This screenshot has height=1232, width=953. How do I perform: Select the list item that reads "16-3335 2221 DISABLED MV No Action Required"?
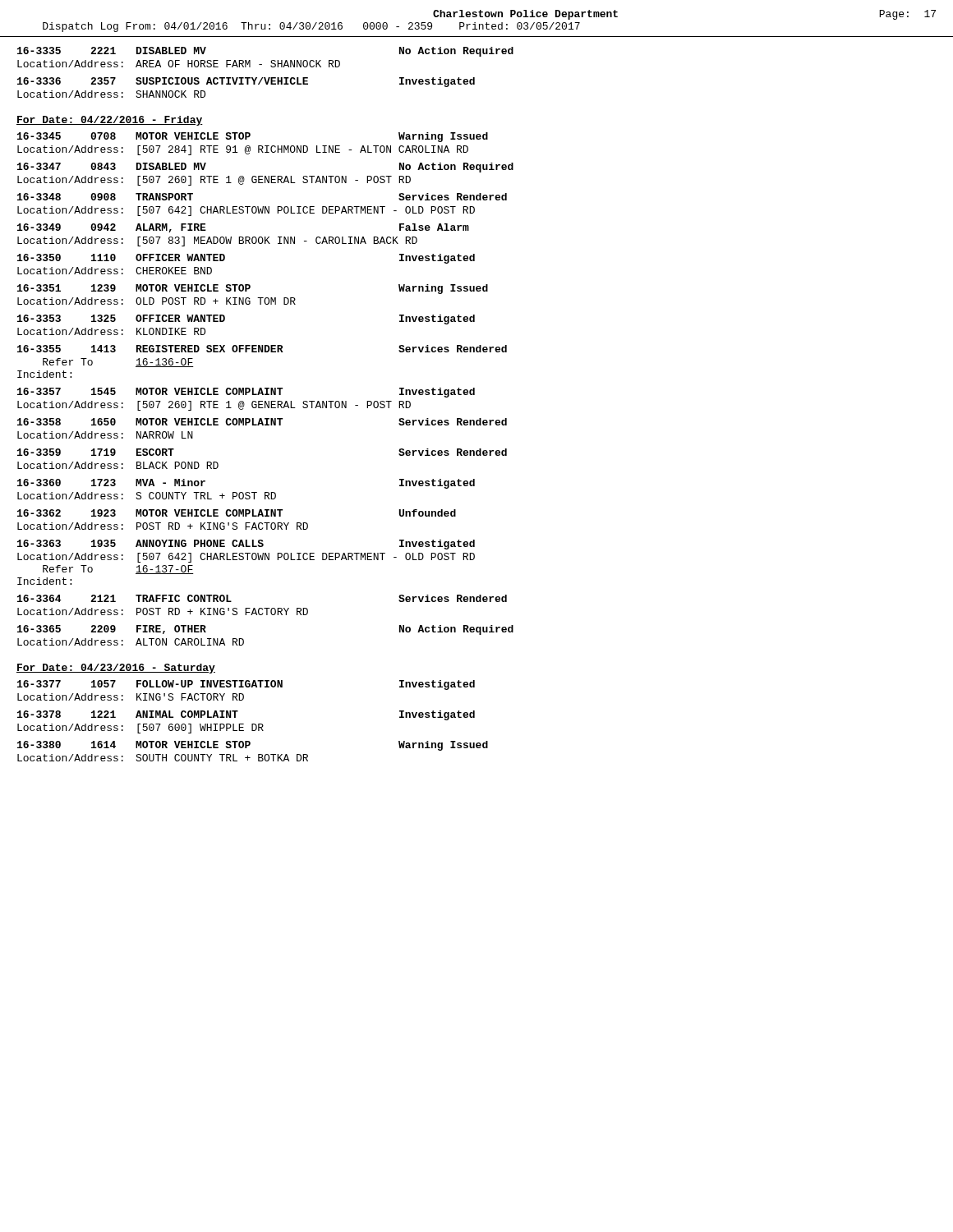tap(476, 58)
